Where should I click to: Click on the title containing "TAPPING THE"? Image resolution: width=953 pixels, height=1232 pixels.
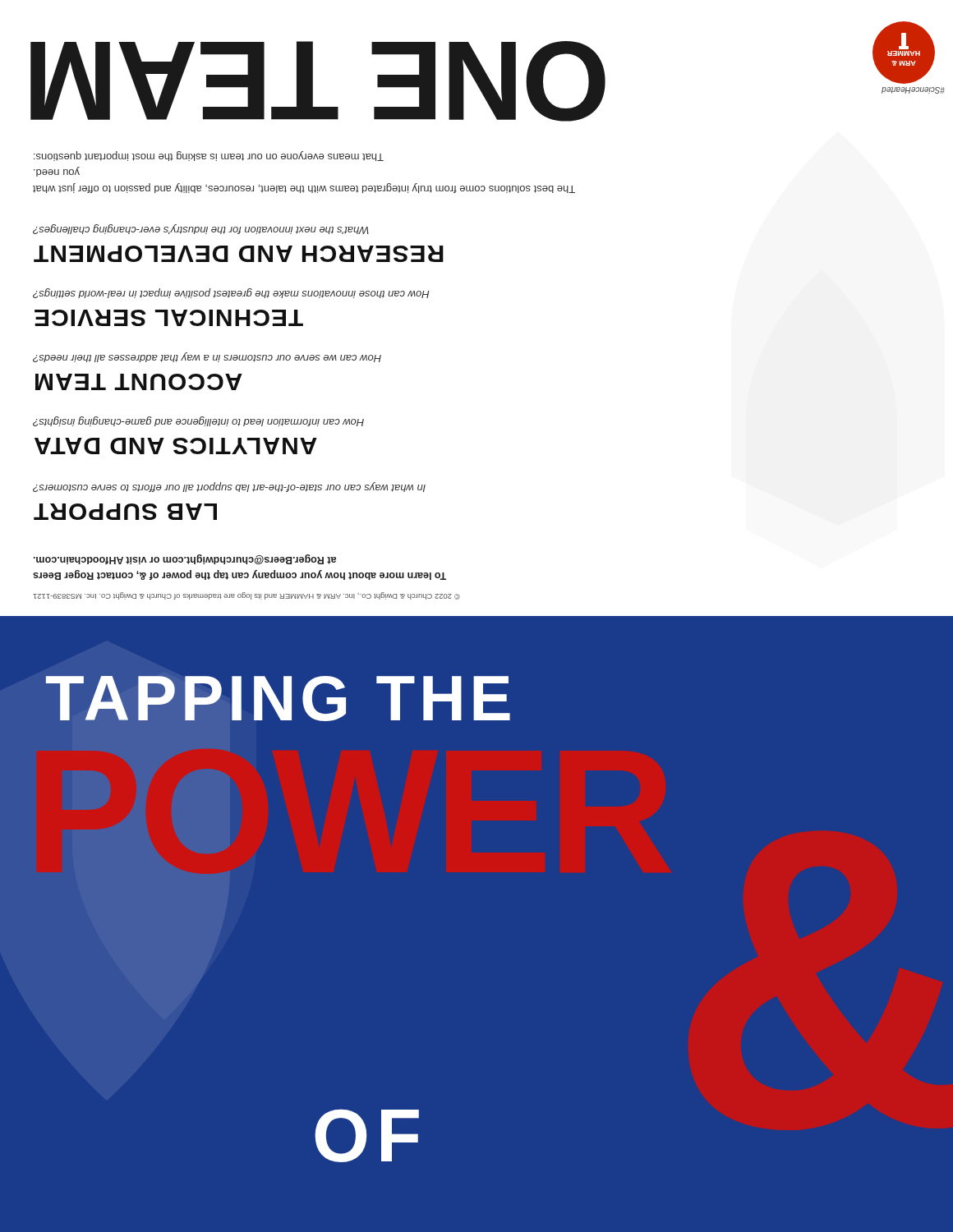point(281,698)
